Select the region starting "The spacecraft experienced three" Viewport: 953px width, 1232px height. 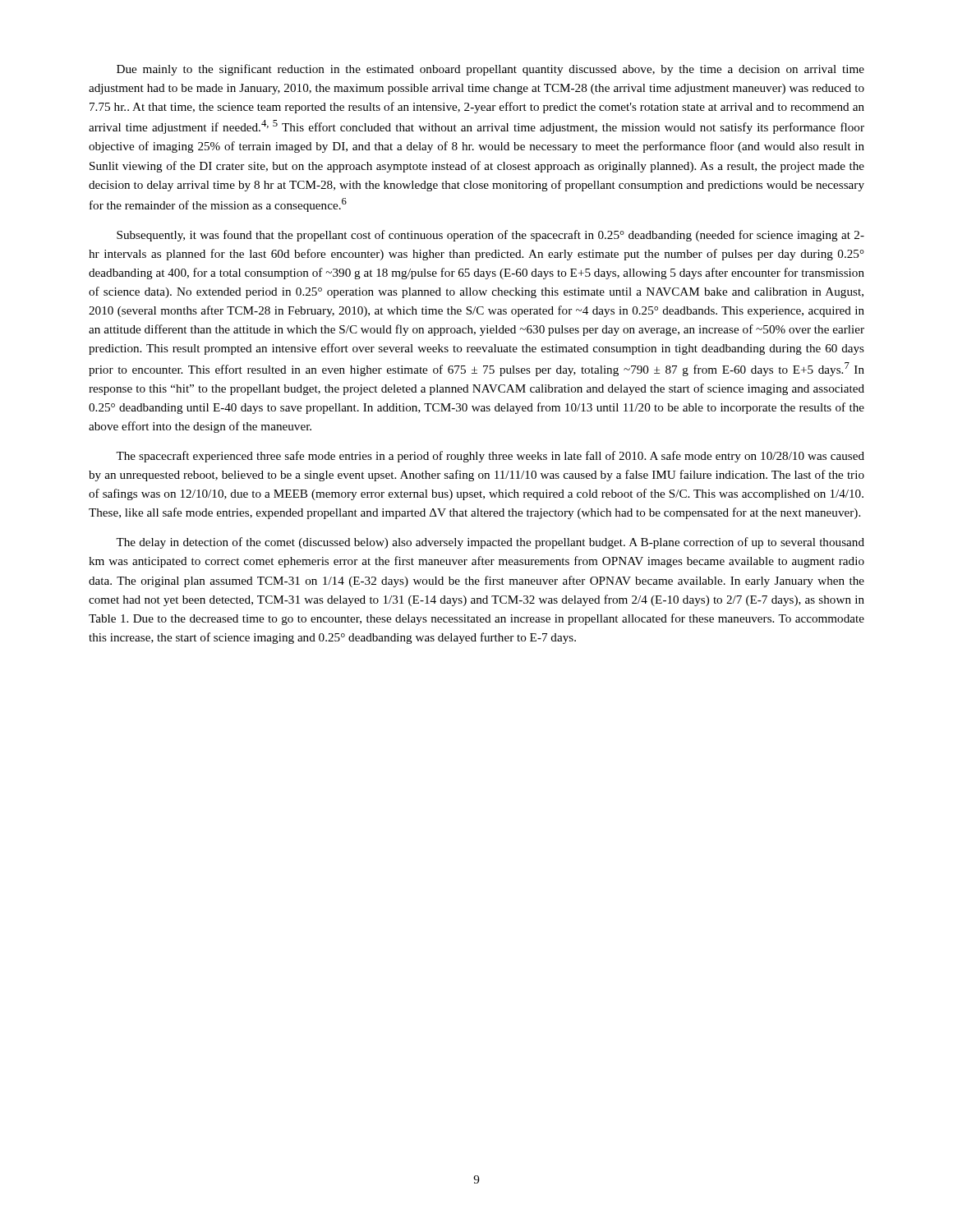pos(476,484)
